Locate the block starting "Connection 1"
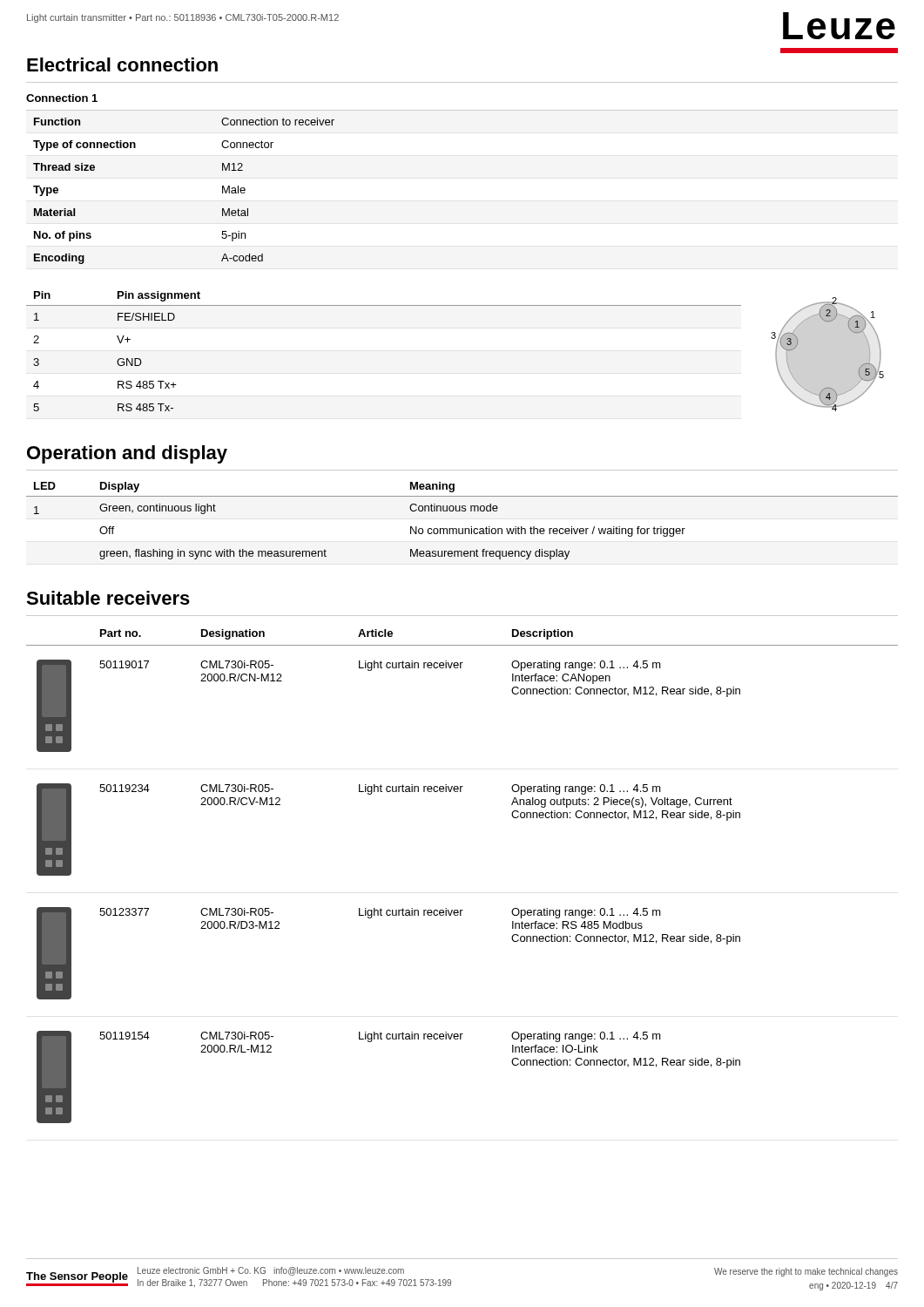 [62, 98]
